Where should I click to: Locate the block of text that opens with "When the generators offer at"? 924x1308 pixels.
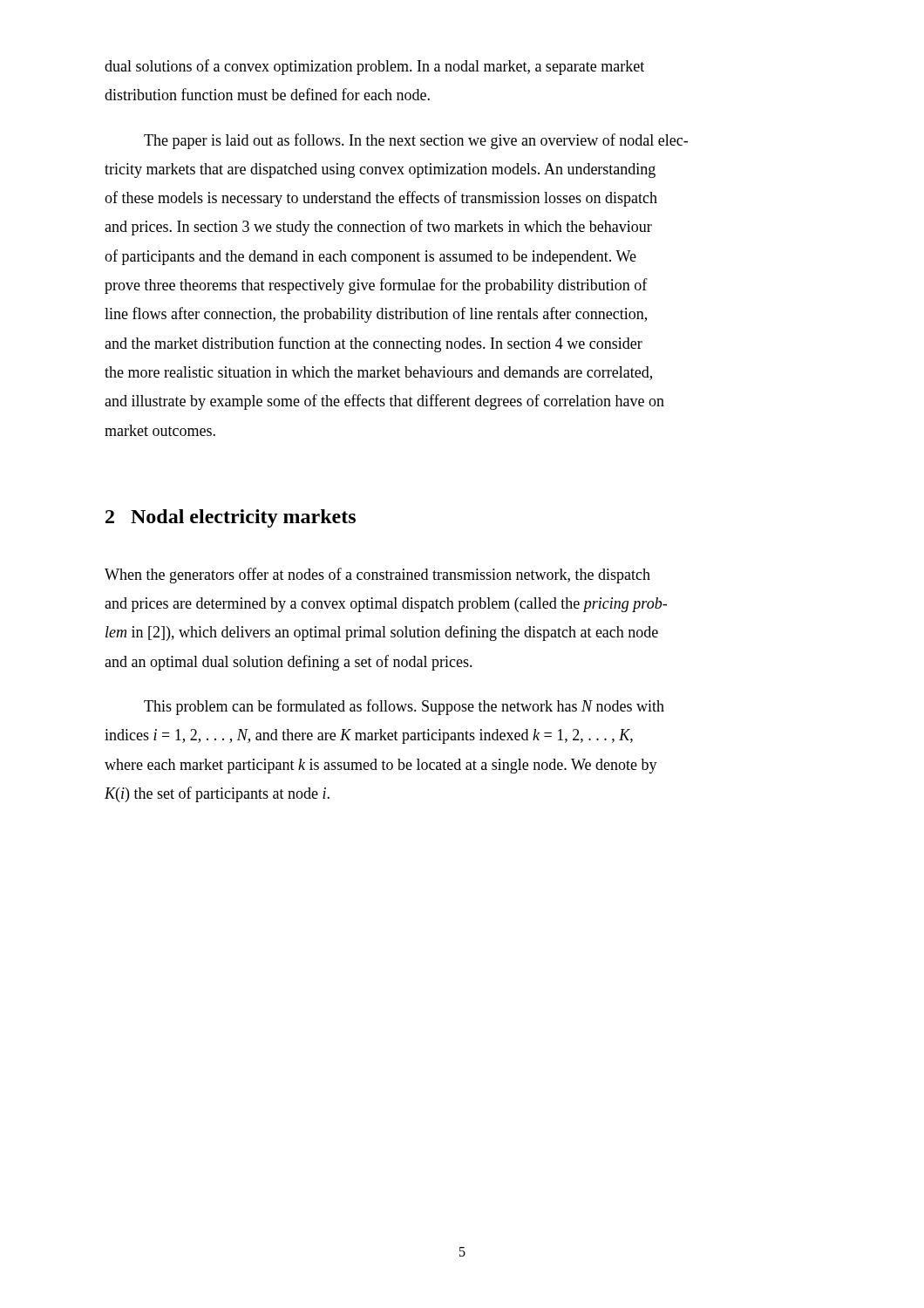(x=462, y=619)
